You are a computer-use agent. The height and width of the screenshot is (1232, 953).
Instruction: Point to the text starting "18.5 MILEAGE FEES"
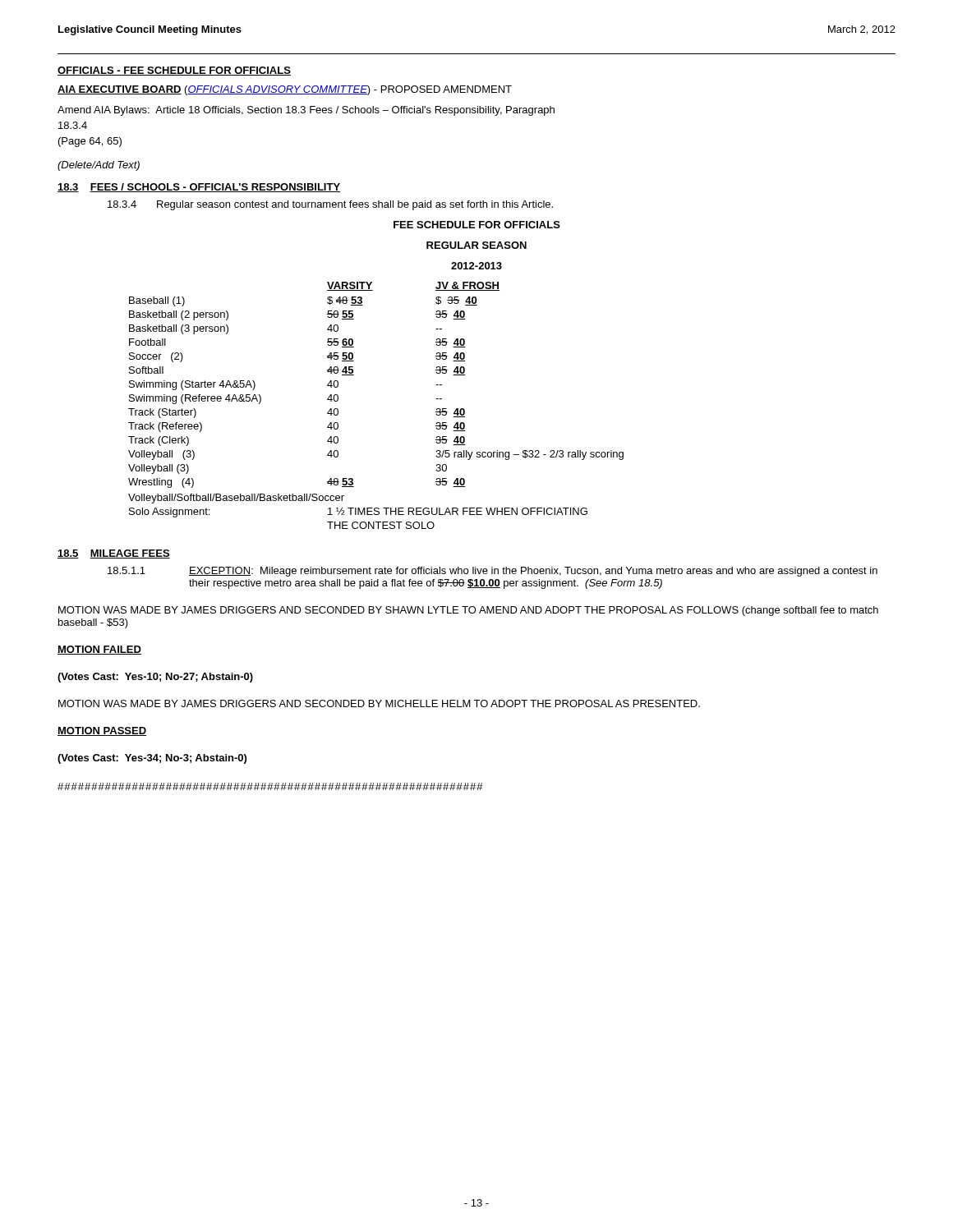[x=114, y=553]
